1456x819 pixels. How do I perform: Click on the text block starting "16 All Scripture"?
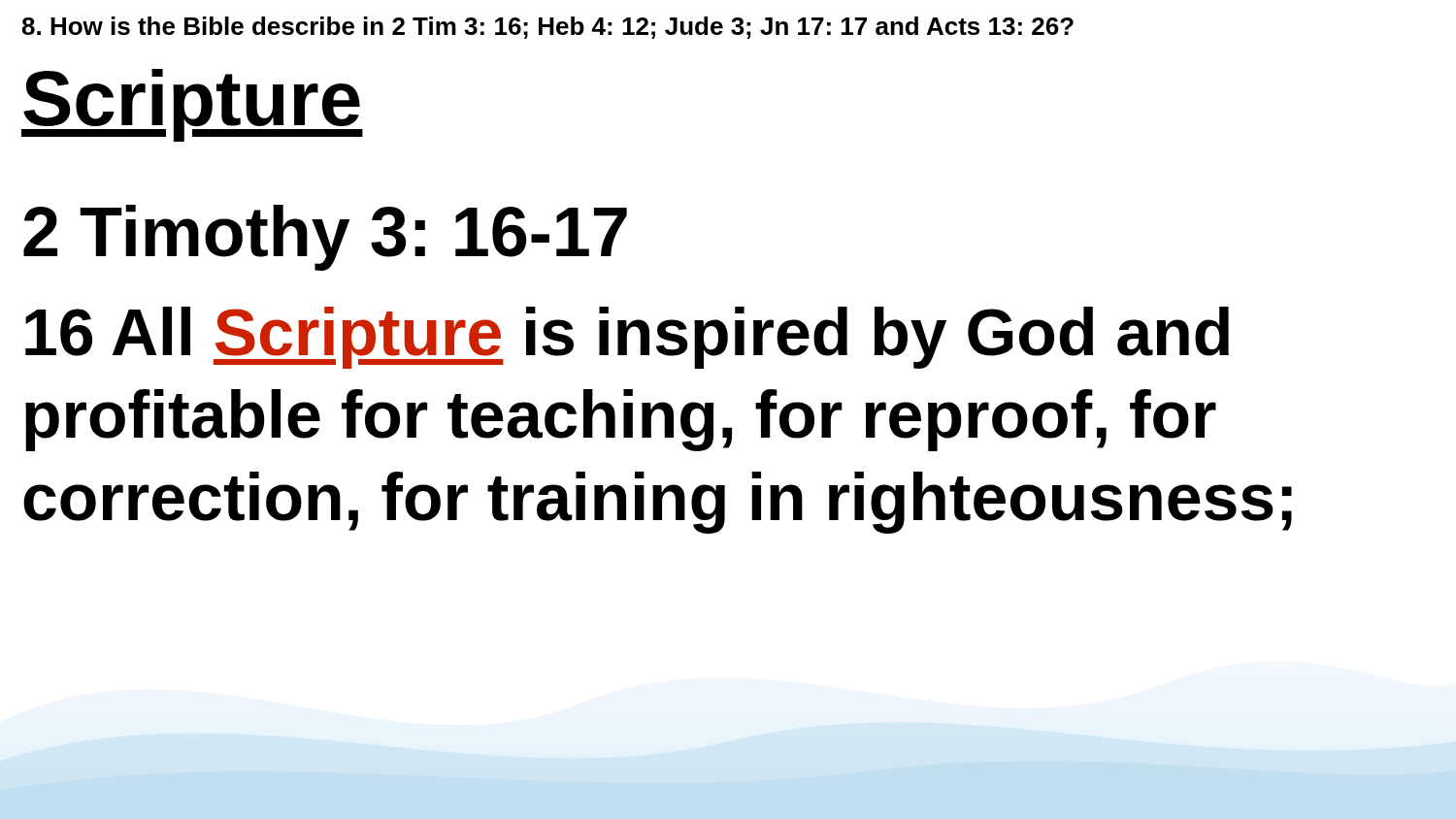click(x=659, y=414)
